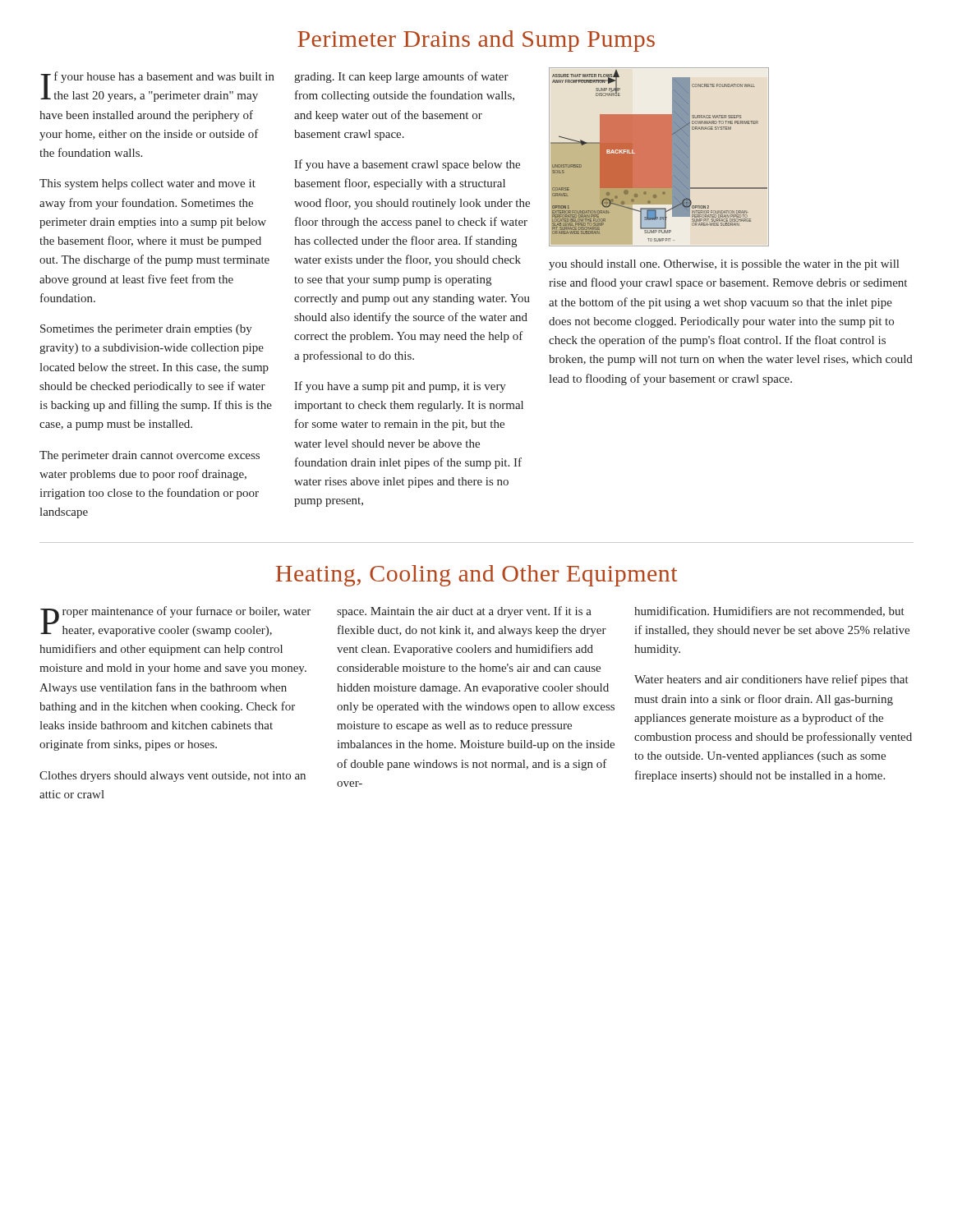Find the block on this page that starts "The perimeter drain"
This screenshot has width=953, height=1232.
click(x=158, y=484)
